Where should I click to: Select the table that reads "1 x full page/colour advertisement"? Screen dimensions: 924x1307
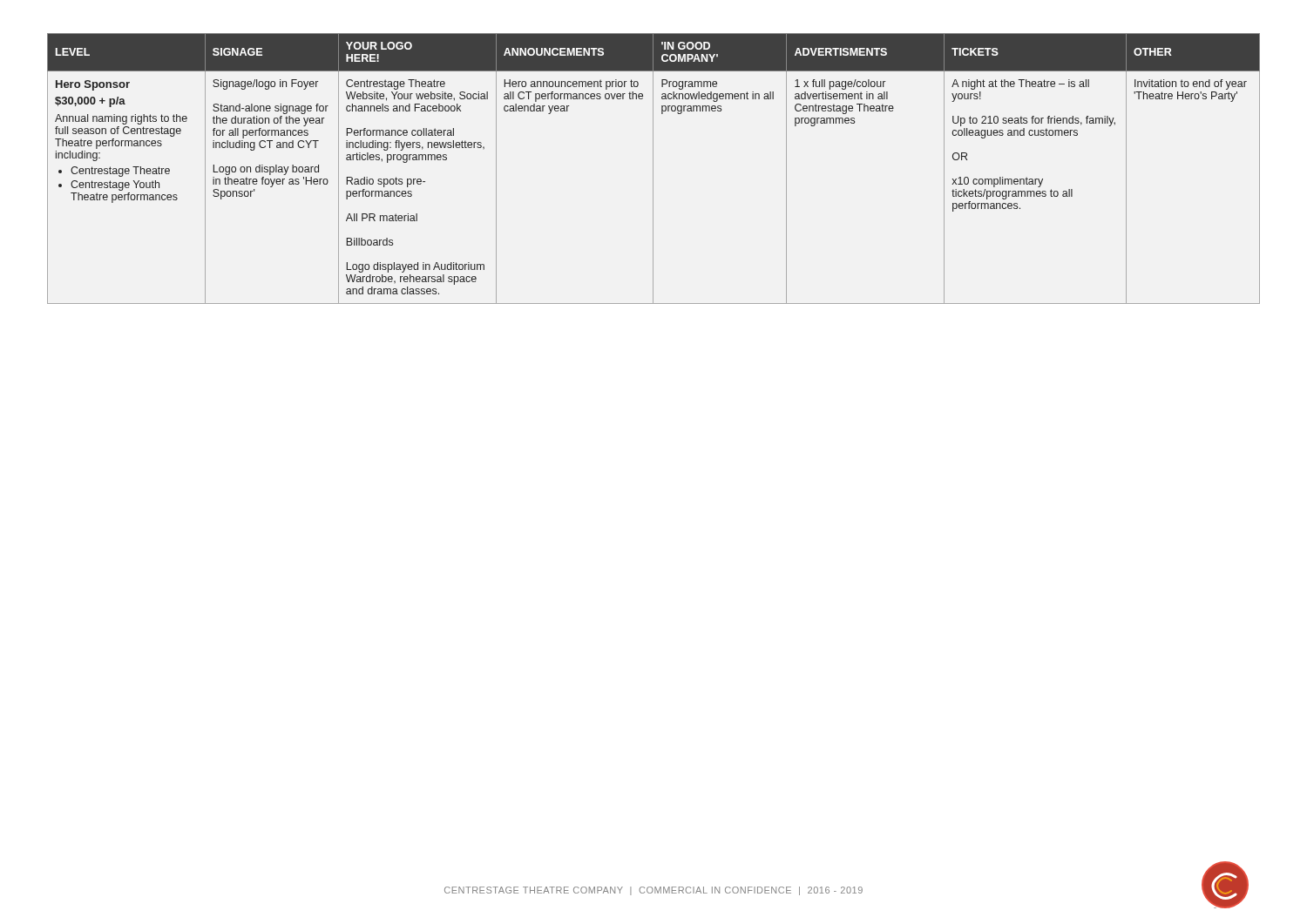(654, 168)
